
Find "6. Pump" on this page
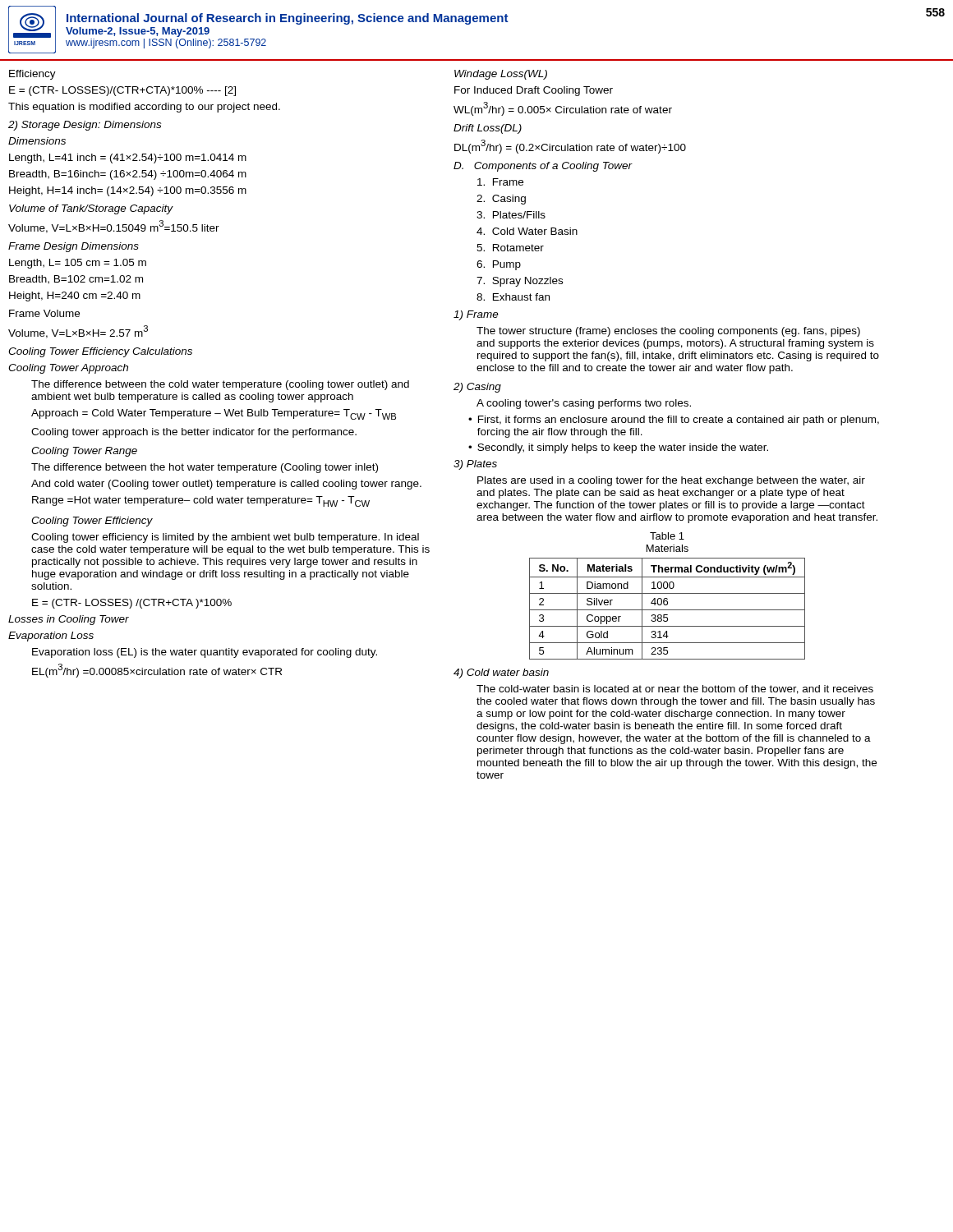tap(499, 265)
